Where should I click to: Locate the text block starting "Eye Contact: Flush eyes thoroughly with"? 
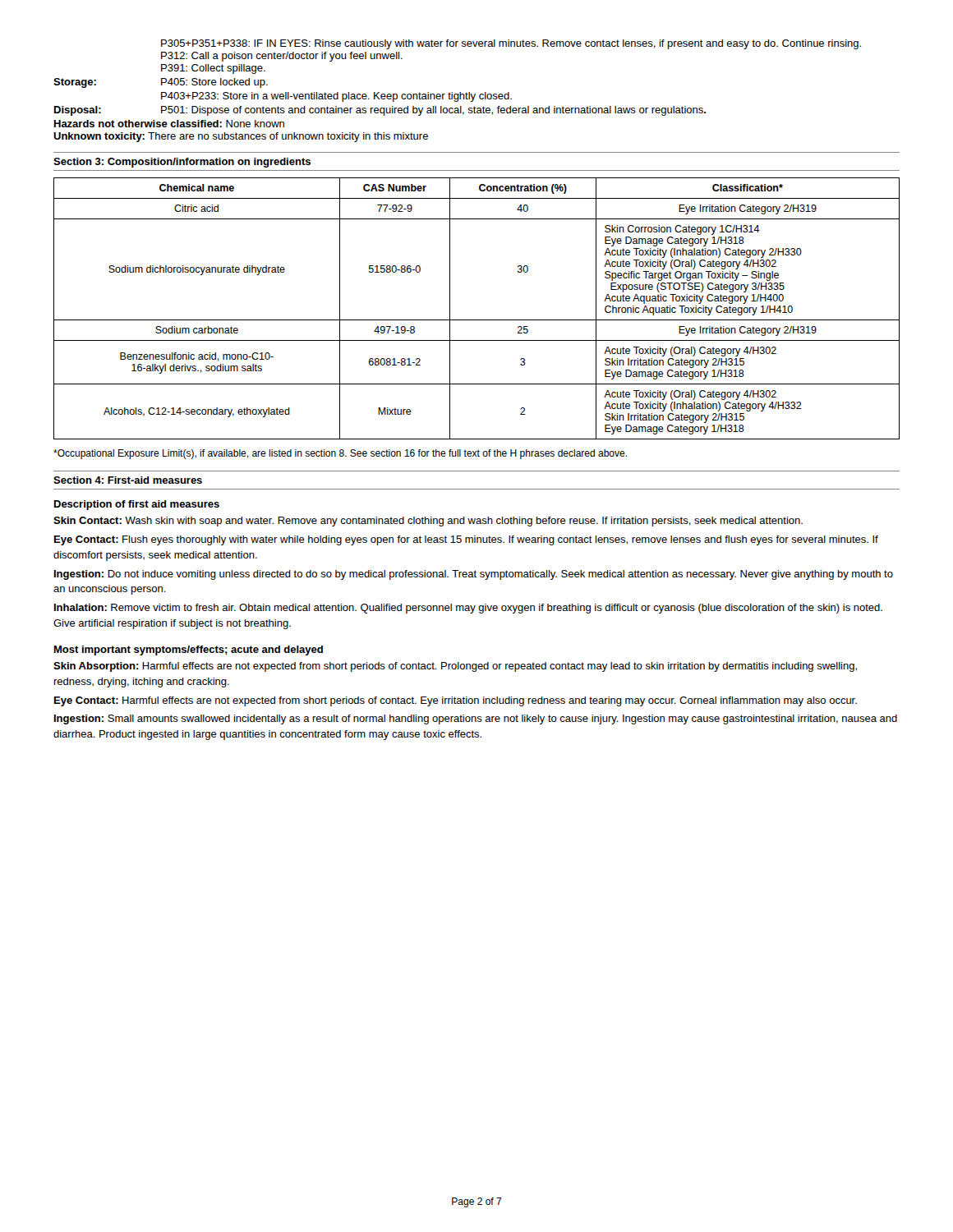[466, 547]
